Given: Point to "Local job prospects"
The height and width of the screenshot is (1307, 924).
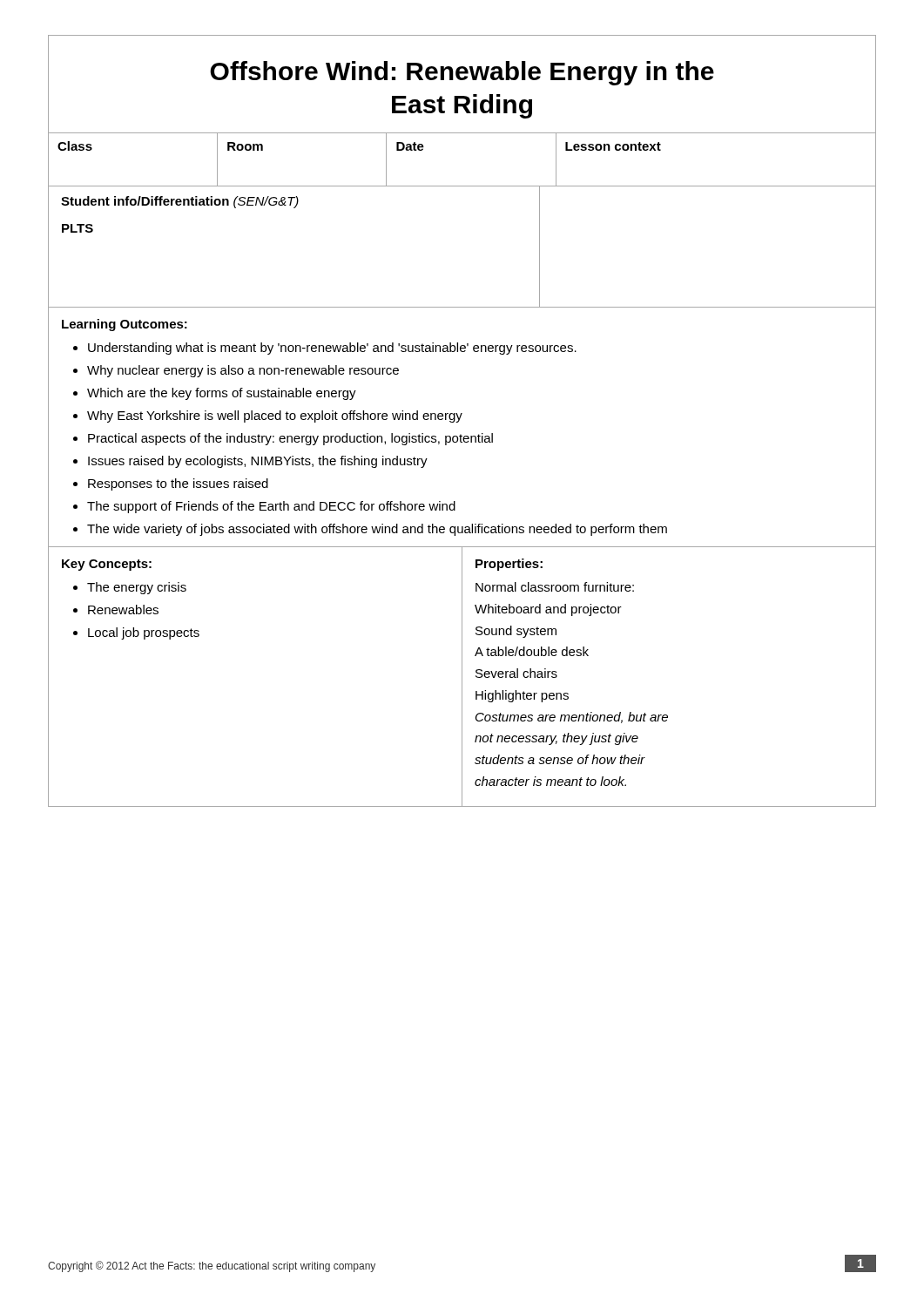Looking at the screenshot, I should coord(143,632).
